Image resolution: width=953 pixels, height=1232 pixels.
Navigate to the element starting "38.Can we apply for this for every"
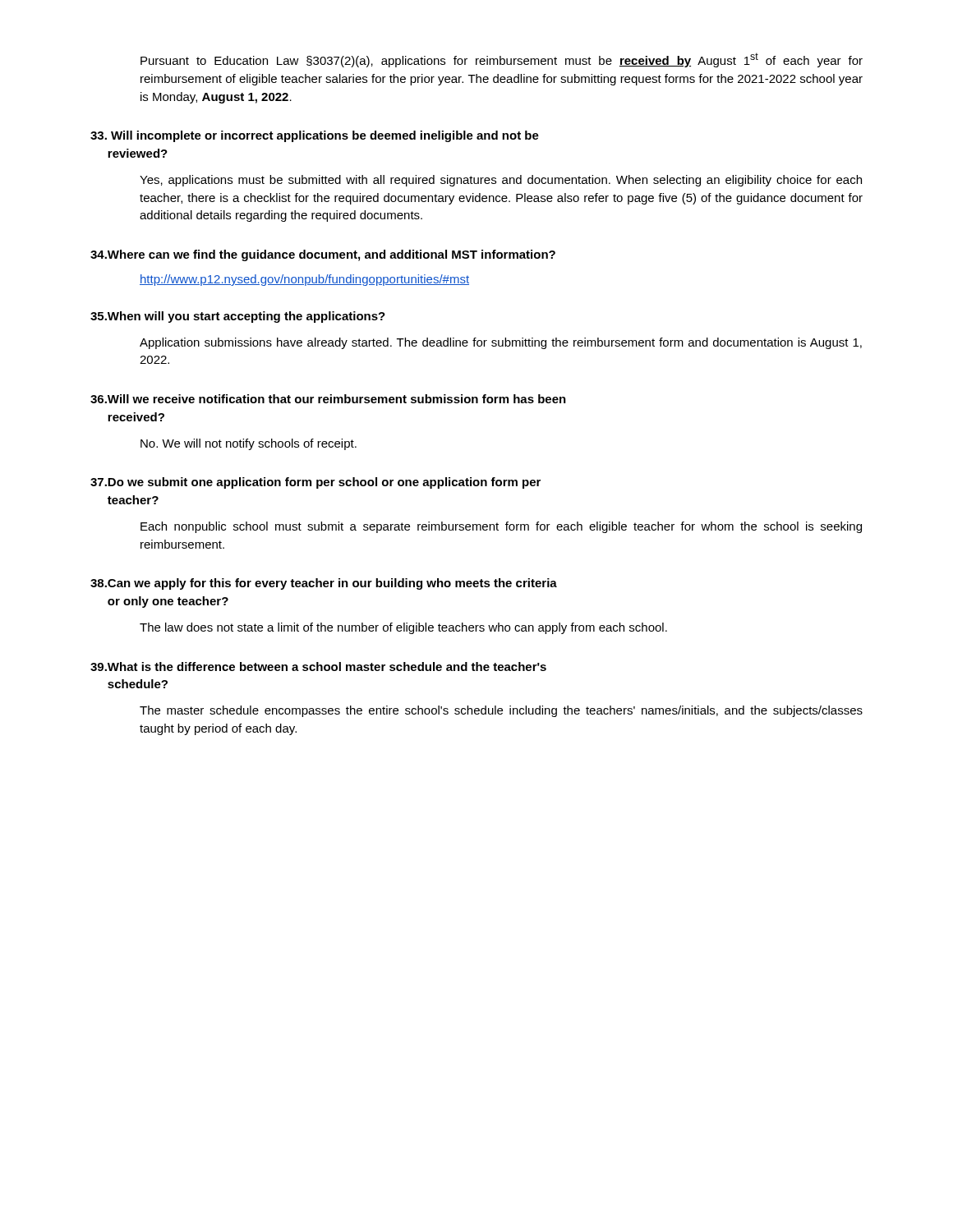pos(324,592)
